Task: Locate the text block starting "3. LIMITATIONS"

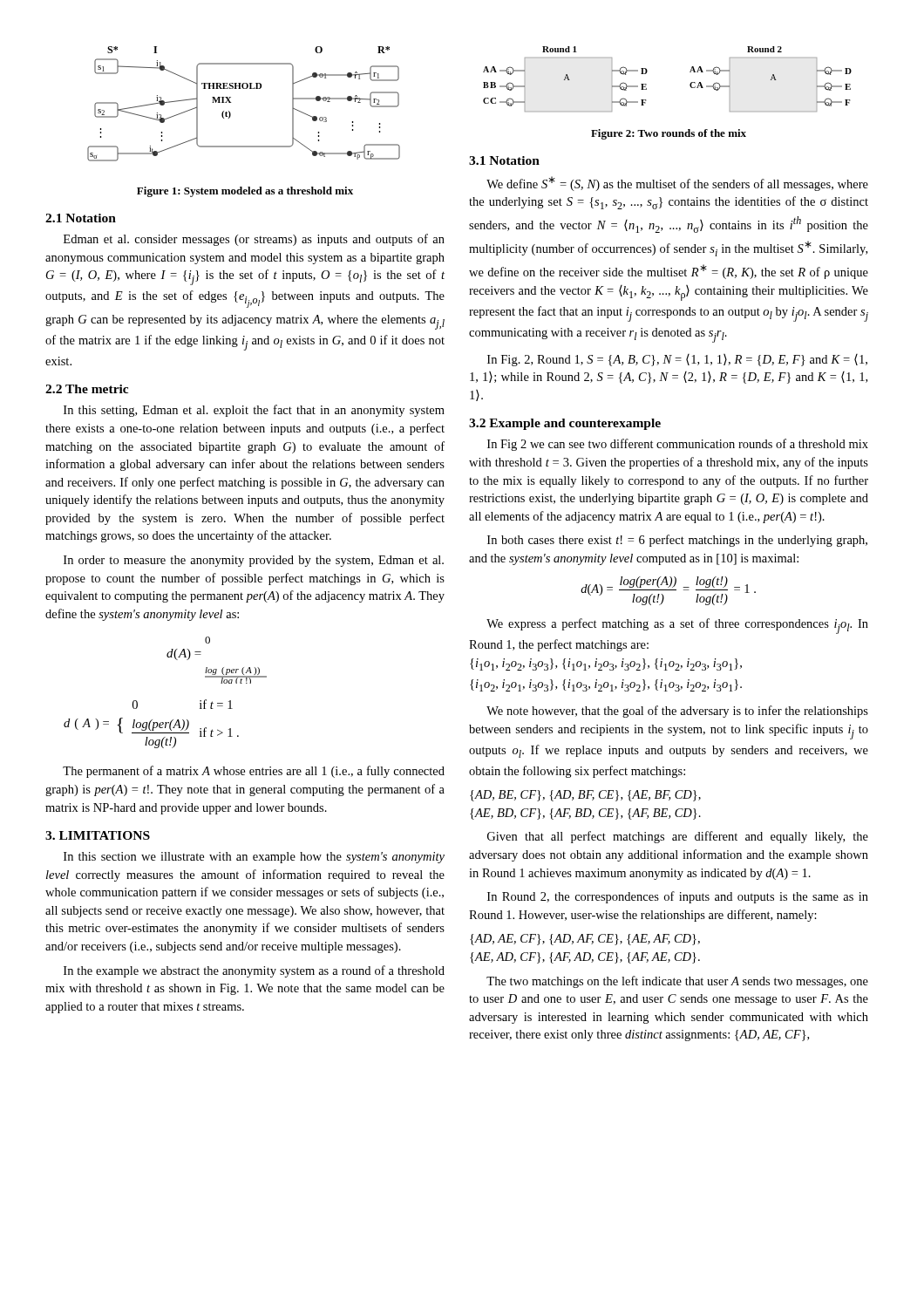Action: pos(98,835)
